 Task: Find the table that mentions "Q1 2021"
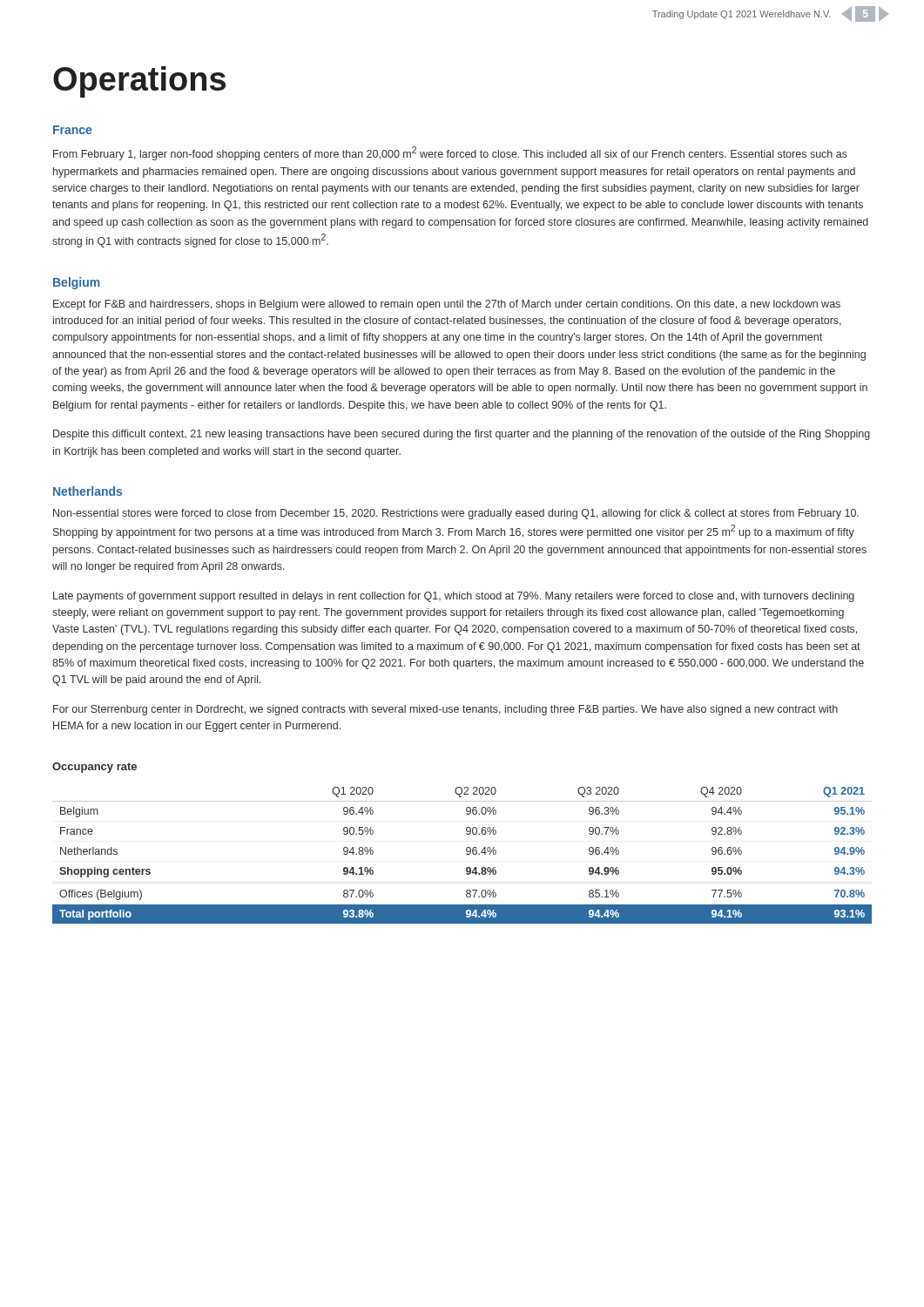[462, 853]
